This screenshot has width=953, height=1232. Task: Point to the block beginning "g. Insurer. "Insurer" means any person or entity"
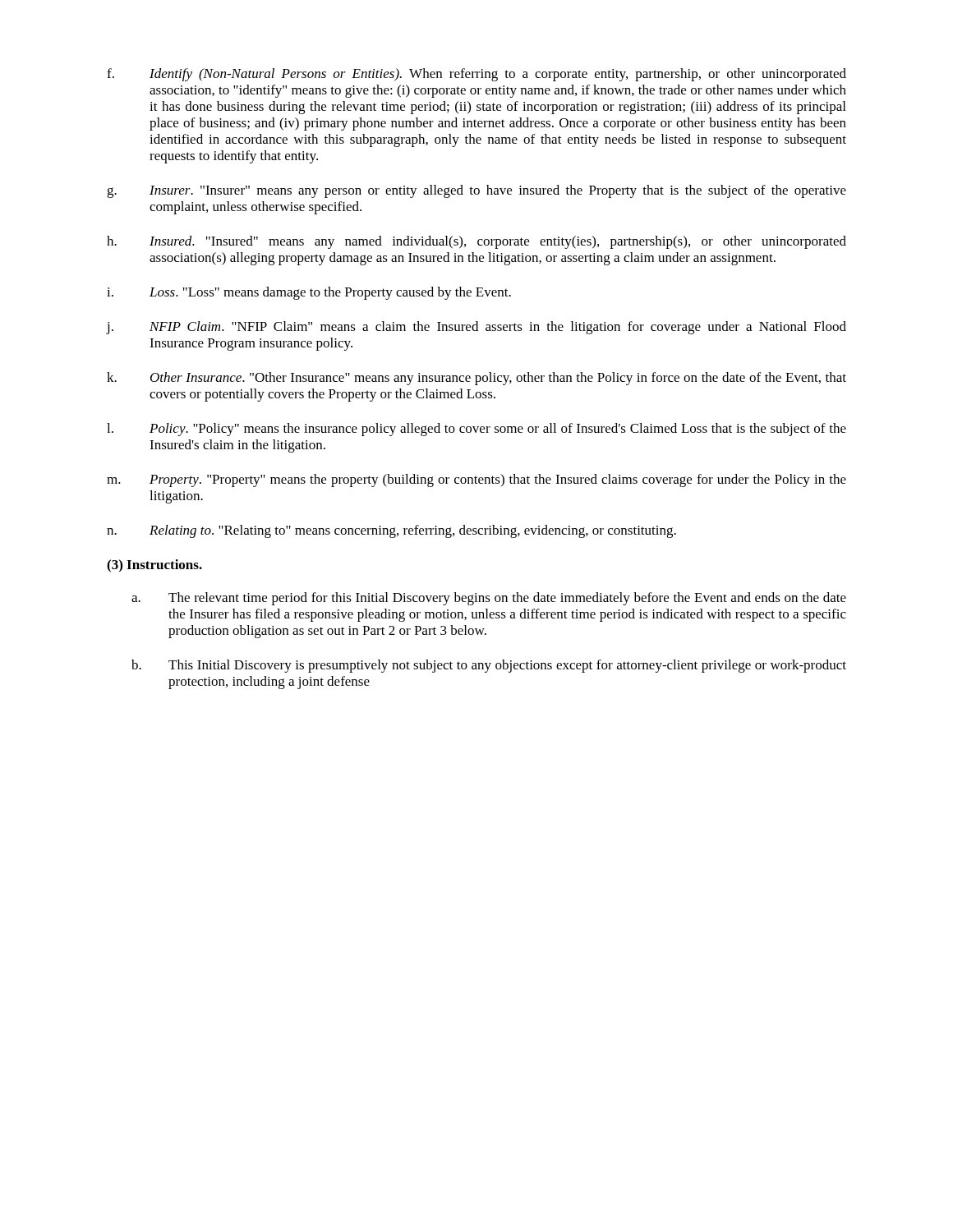(476, 199)
